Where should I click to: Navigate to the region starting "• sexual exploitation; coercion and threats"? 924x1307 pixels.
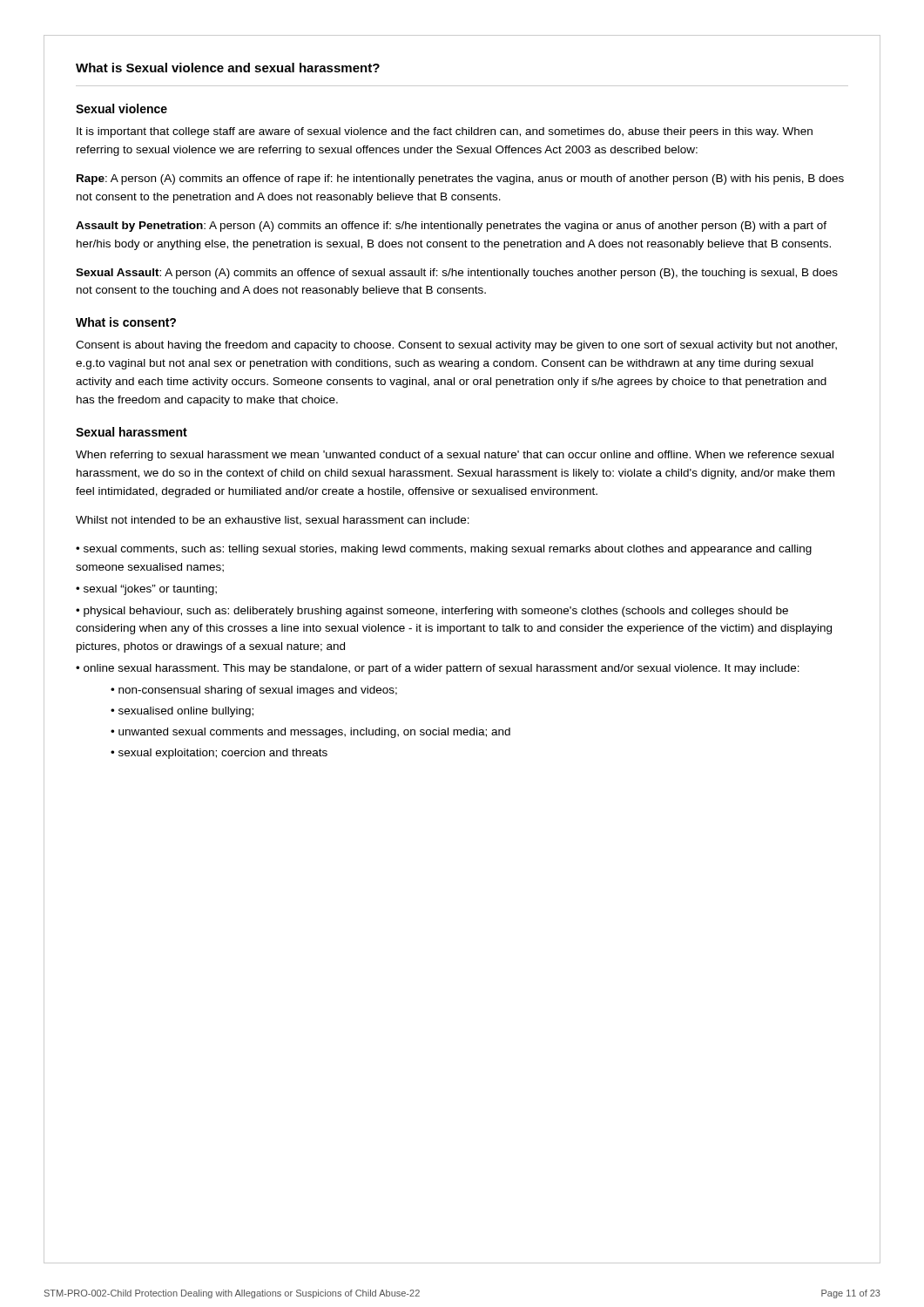pyautogui.click(x=219, y=752)
